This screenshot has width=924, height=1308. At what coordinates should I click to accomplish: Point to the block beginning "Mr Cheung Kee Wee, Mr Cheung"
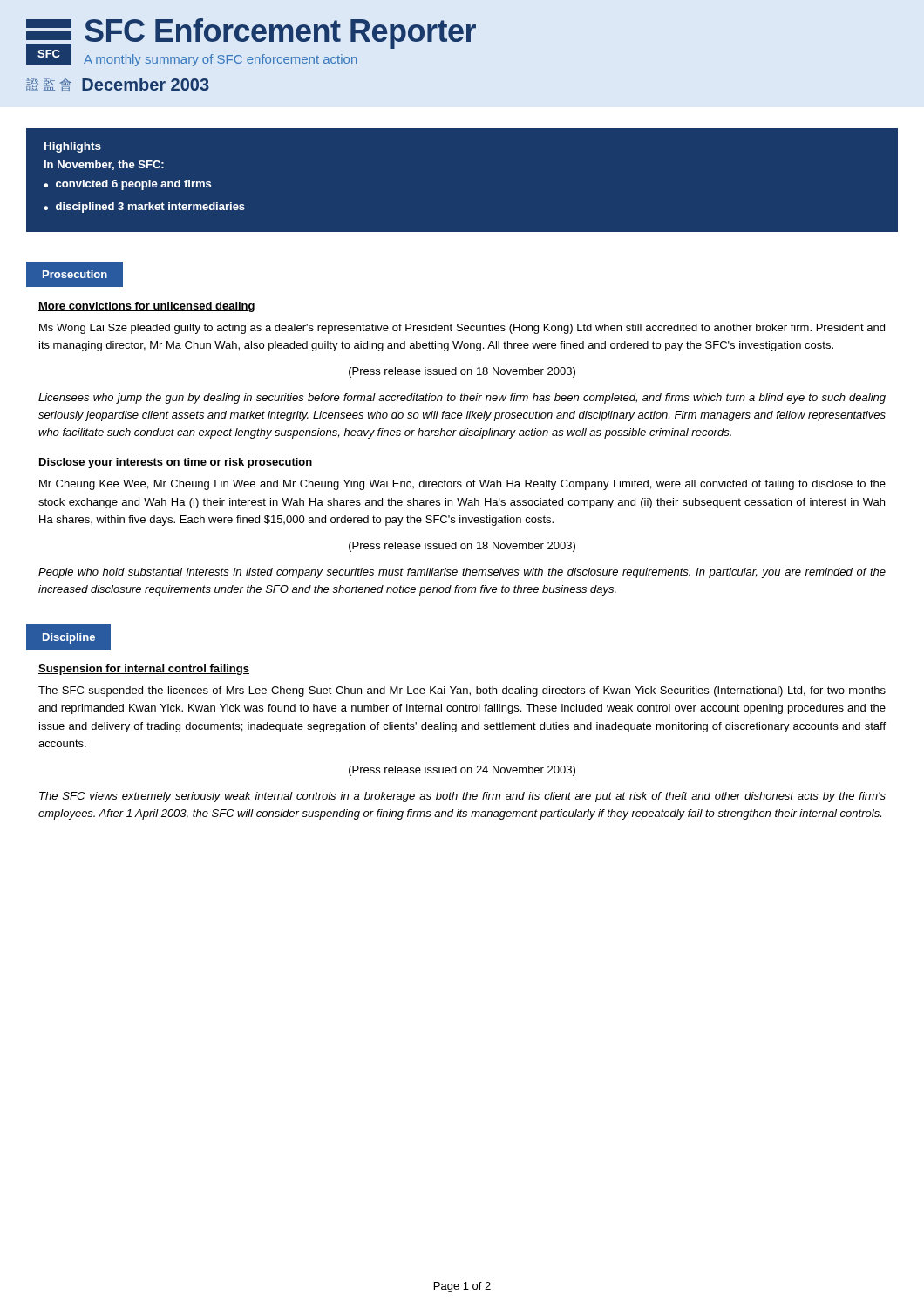tap(462, 501)
